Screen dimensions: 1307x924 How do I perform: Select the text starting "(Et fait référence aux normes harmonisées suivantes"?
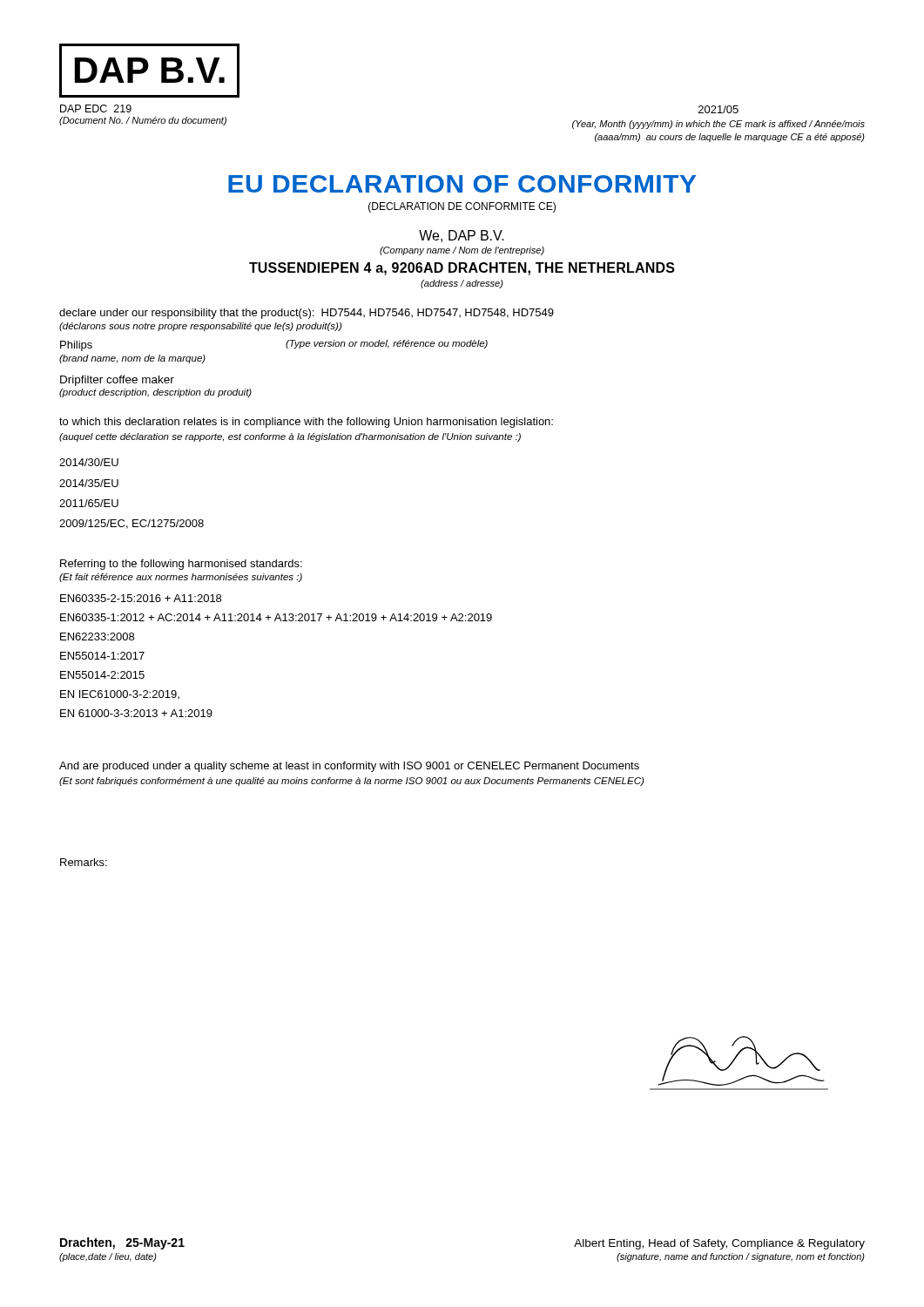pos(181,577)
